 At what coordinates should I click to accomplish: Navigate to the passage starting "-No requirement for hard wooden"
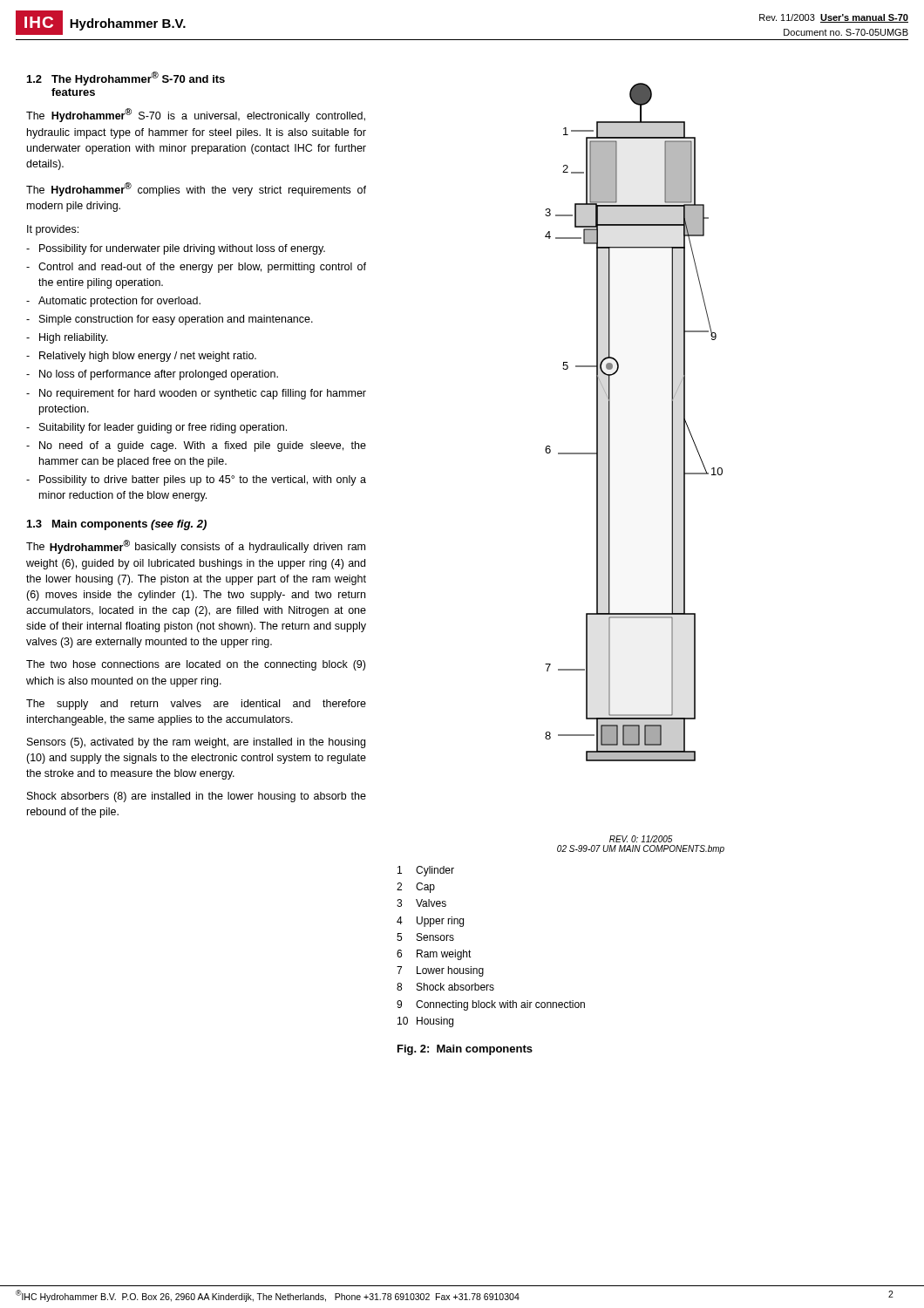[196, 401]
